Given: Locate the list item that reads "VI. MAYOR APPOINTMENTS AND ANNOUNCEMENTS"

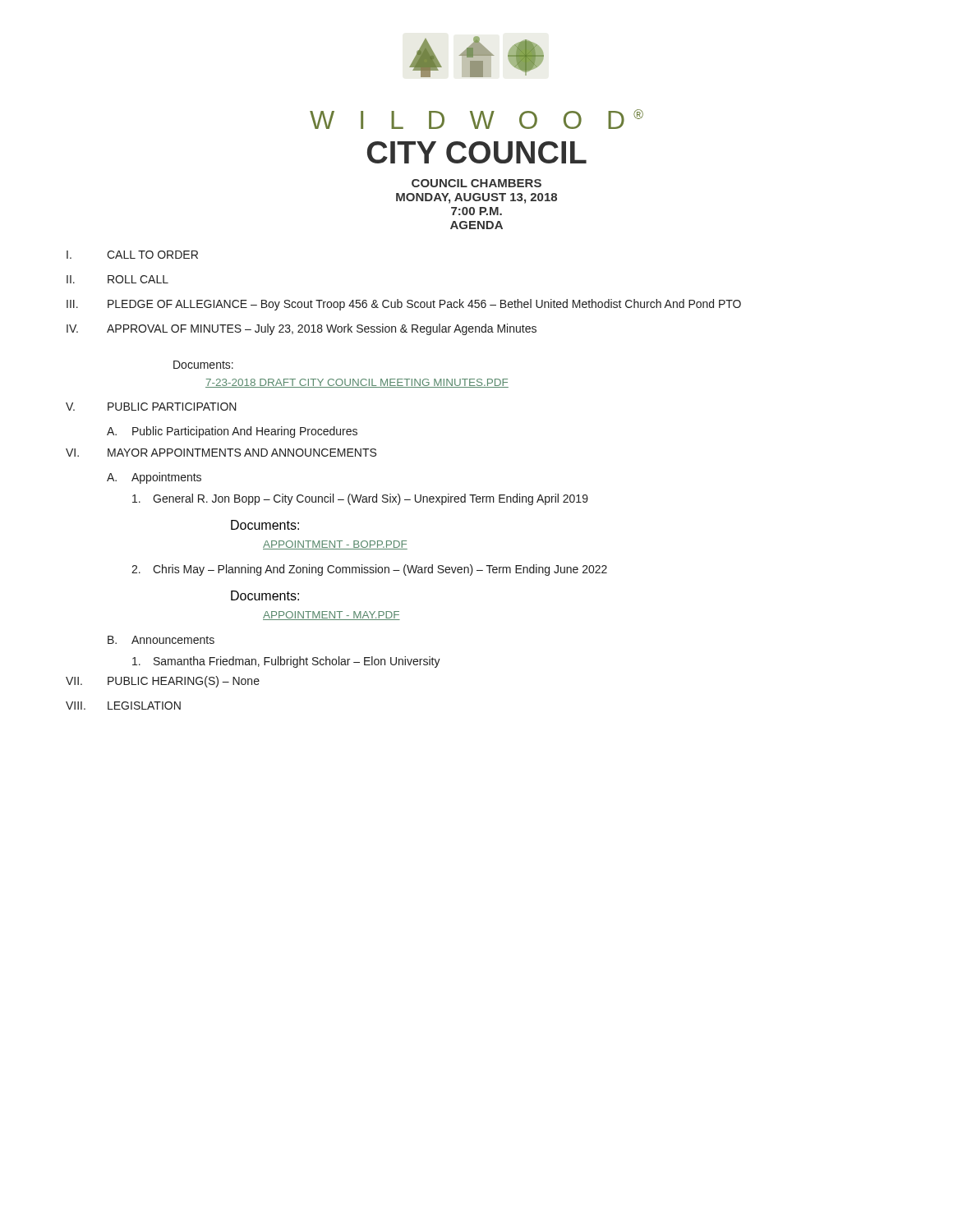Looking at the screenshot, I should coord(221,453).
